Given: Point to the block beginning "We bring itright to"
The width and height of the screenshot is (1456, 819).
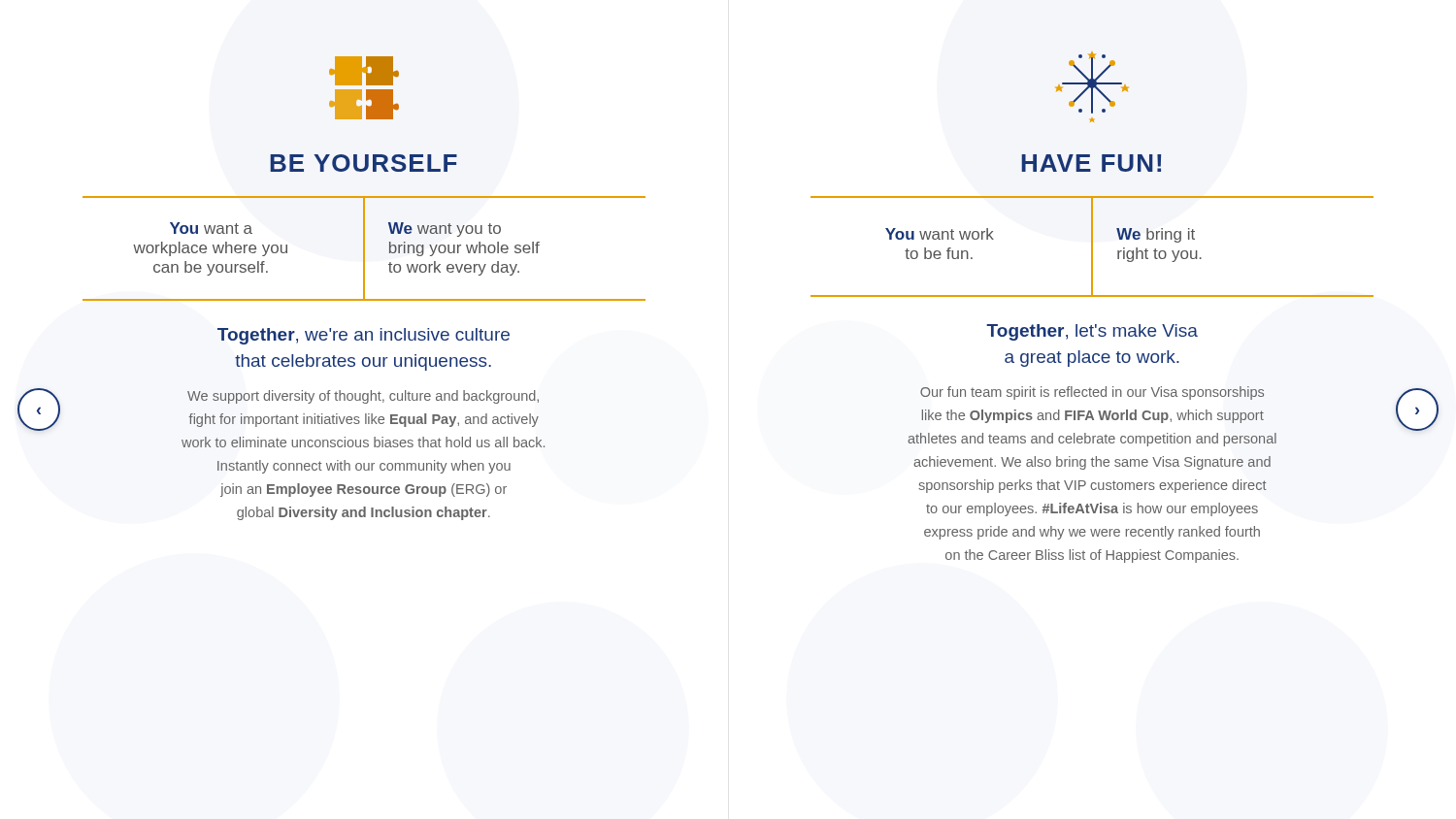Looking at the screenshot, I should tap(1160, 244).
